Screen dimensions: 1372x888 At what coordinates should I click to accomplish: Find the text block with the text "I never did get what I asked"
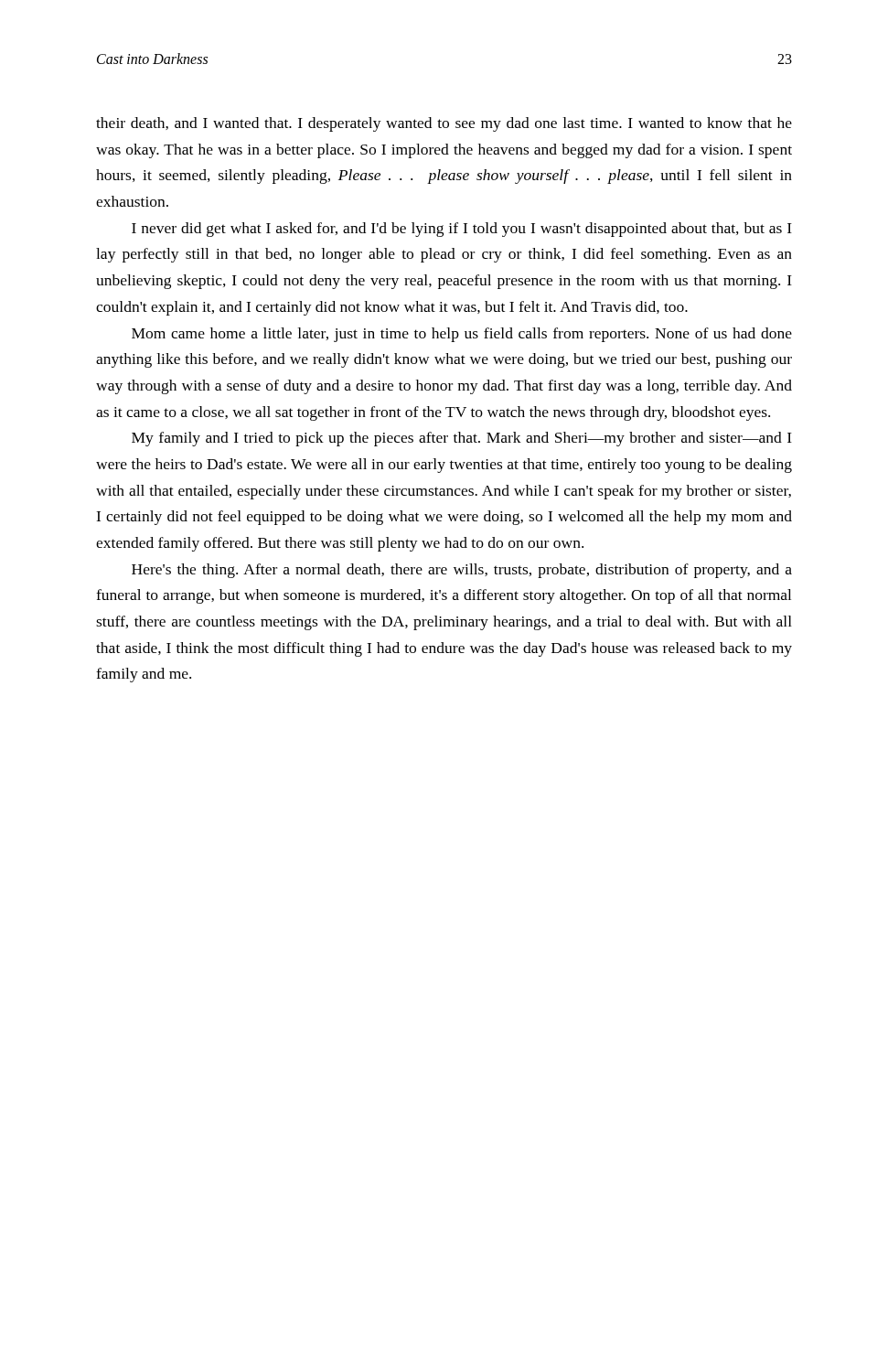pyautogui.click(x=444, y=267)
